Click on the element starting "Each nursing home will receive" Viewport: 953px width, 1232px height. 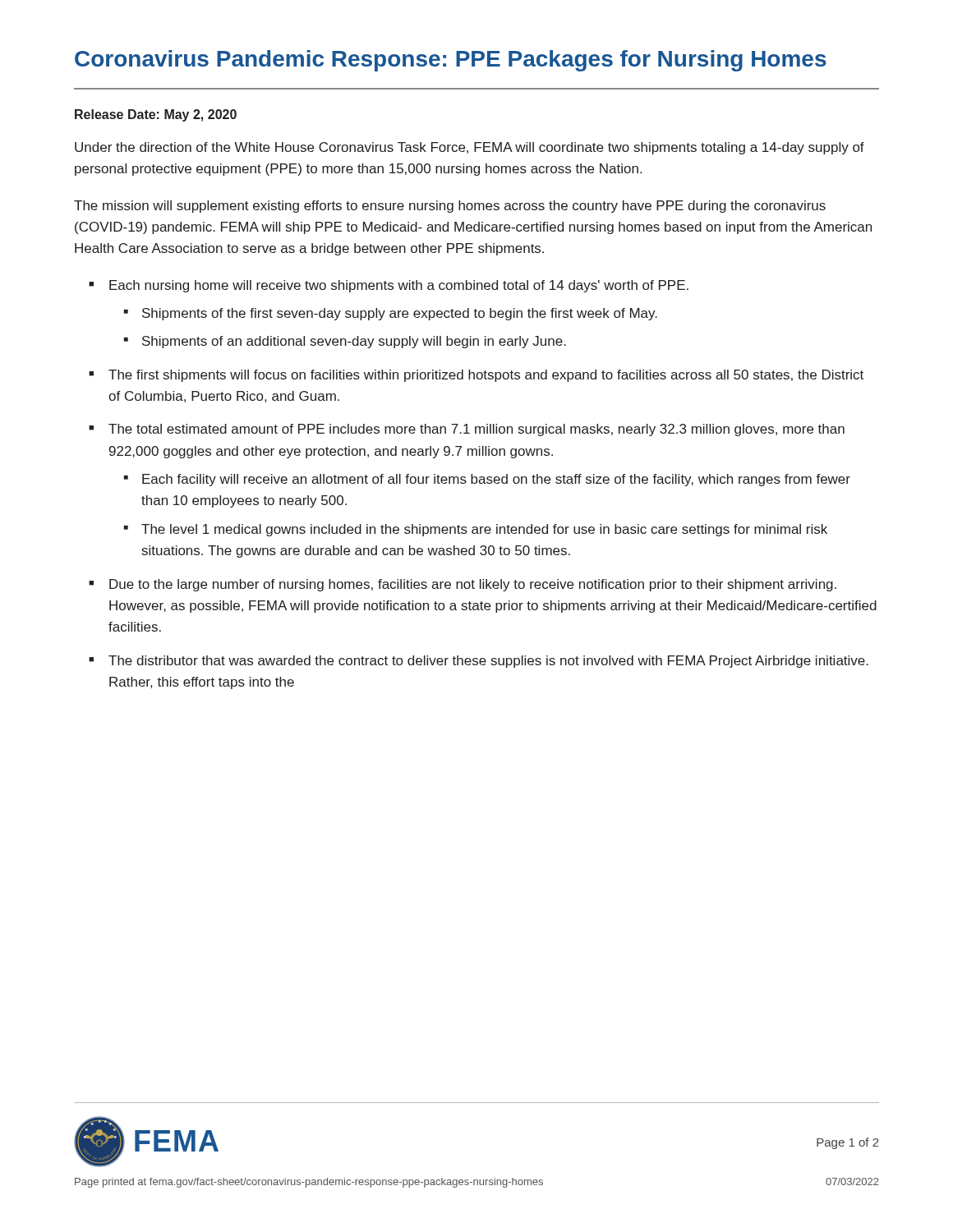click(494, 315)
